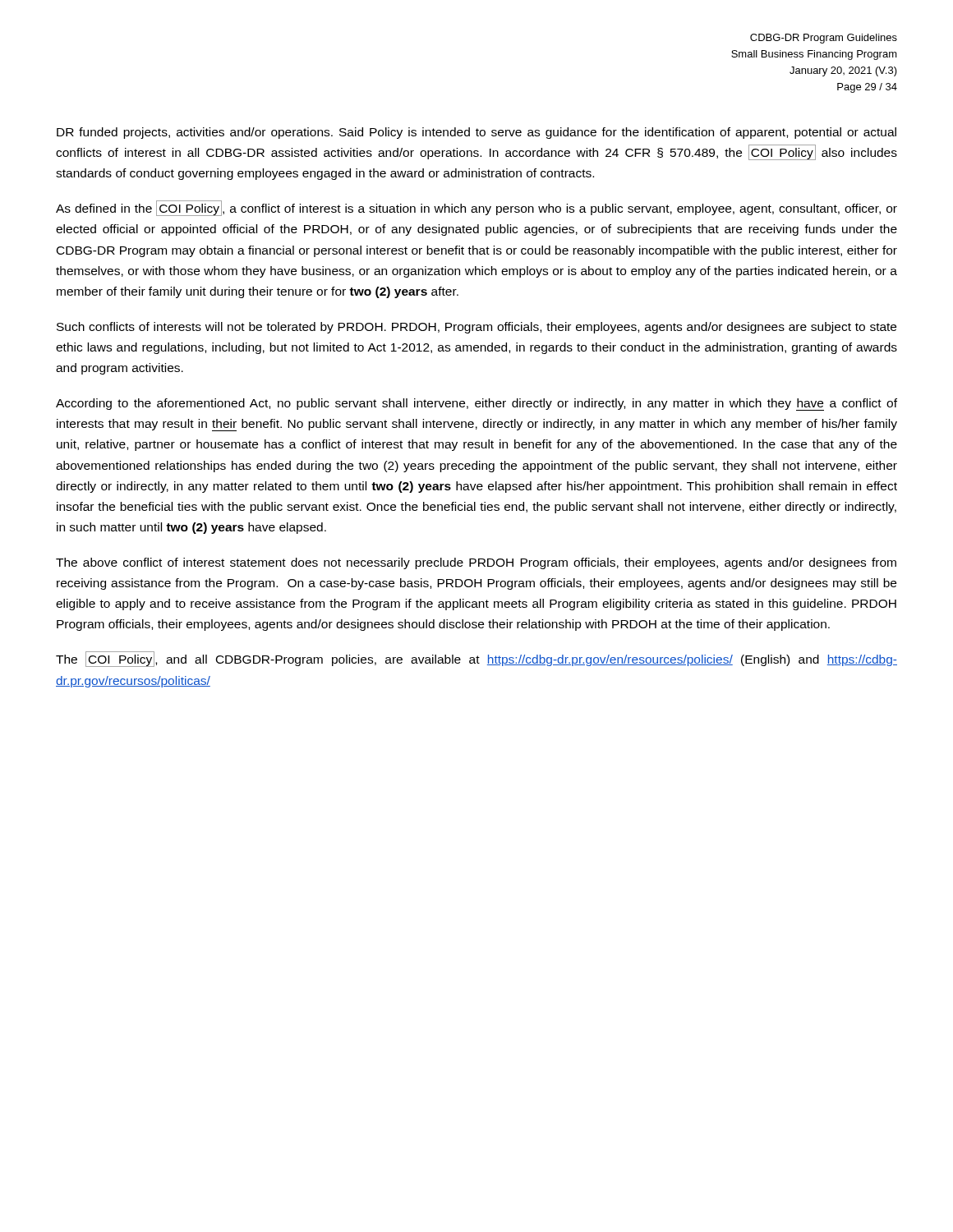Image resolution: width=953 pixels, height=1232 pixels.
Task: Click on the text block with the text "The above conflict"
Action: (x=476, y=593)
